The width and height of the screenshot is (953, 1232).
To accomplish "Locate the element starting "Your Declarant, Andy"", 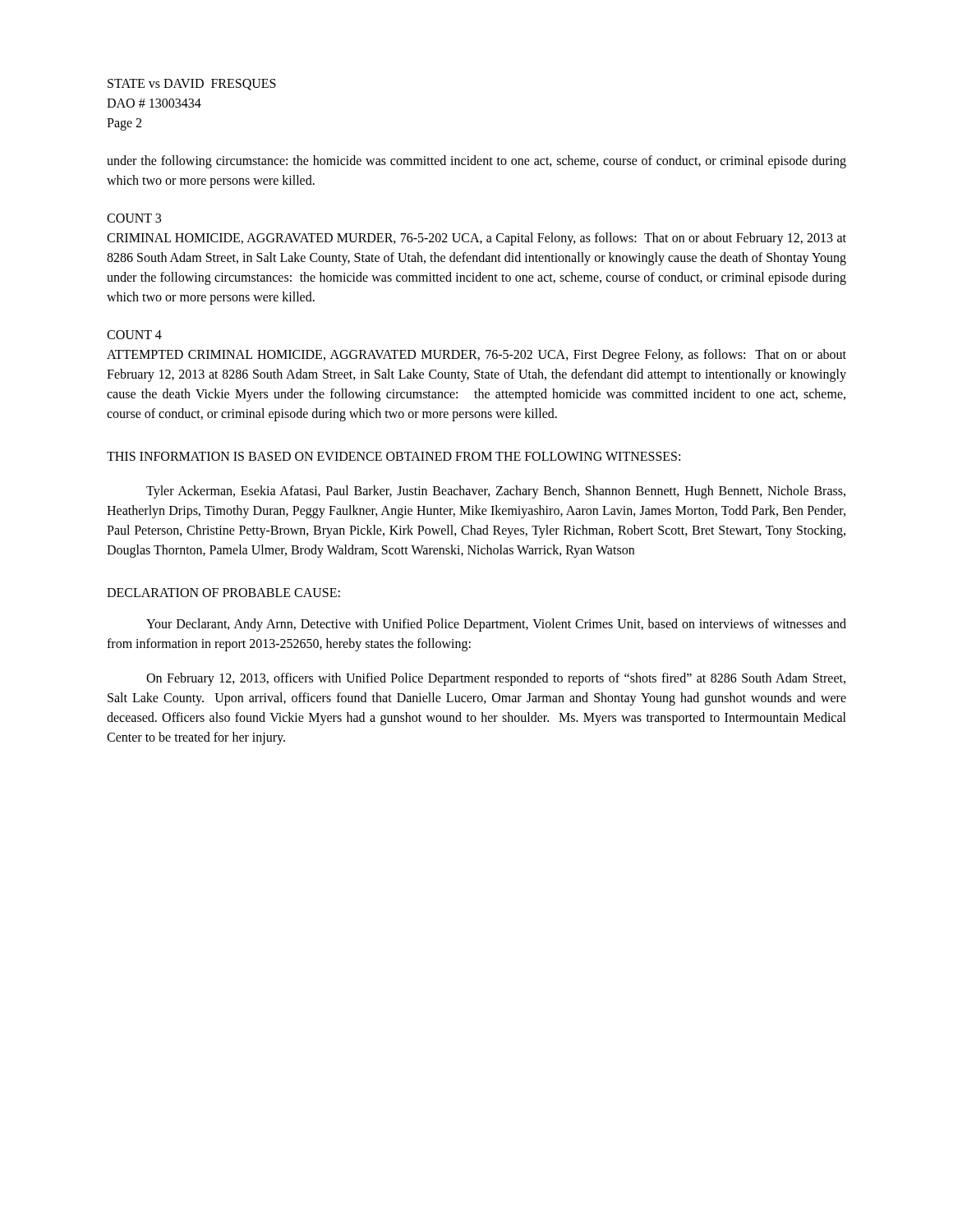I will 476,634.
